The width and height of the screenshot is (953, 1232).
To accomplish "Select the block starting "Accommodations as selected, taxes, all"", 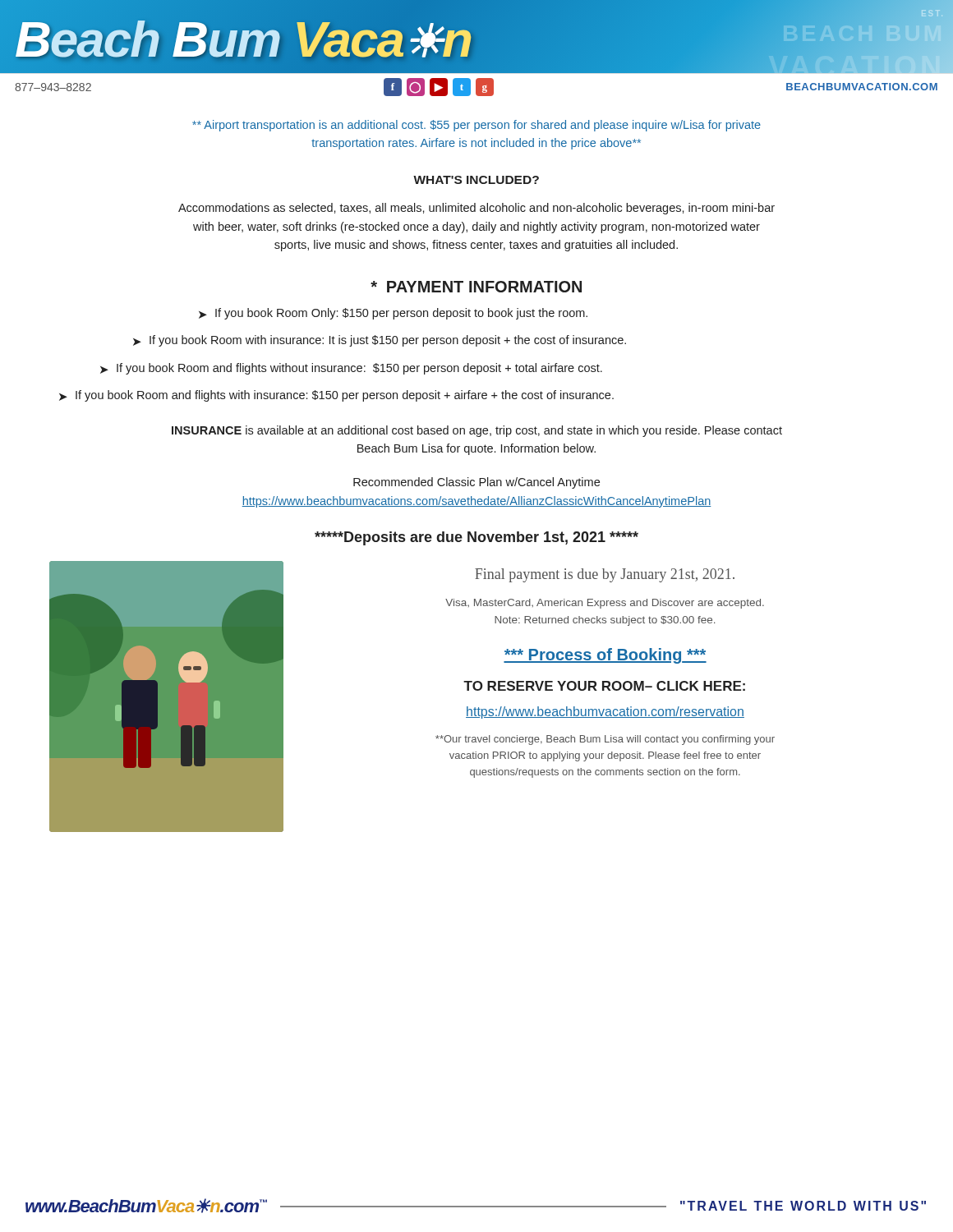I will pyautogui.click(x=476, y=227).
